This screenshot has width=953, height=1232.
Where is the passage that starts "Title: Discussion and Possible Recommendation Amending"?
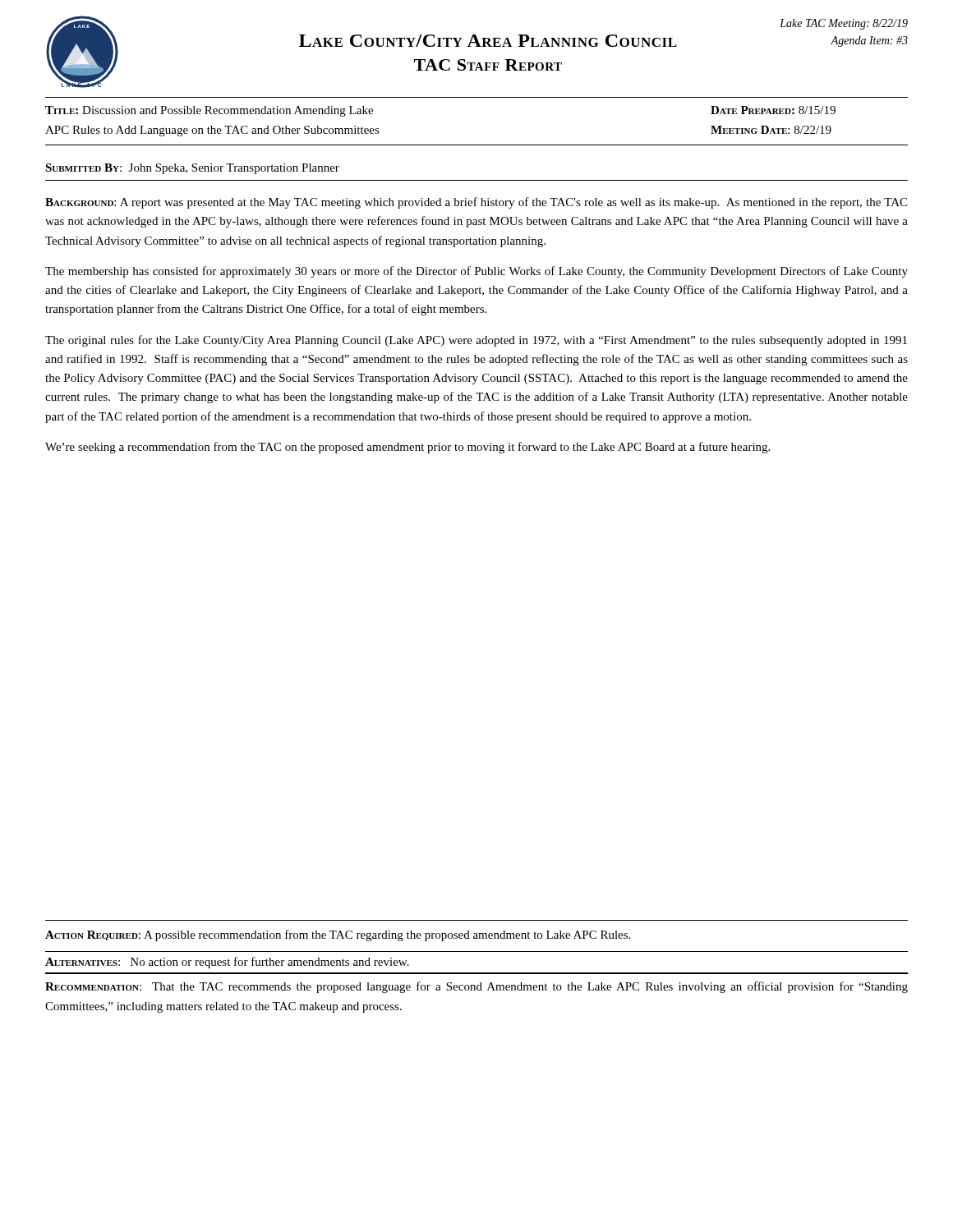click(x=366, y=120)
